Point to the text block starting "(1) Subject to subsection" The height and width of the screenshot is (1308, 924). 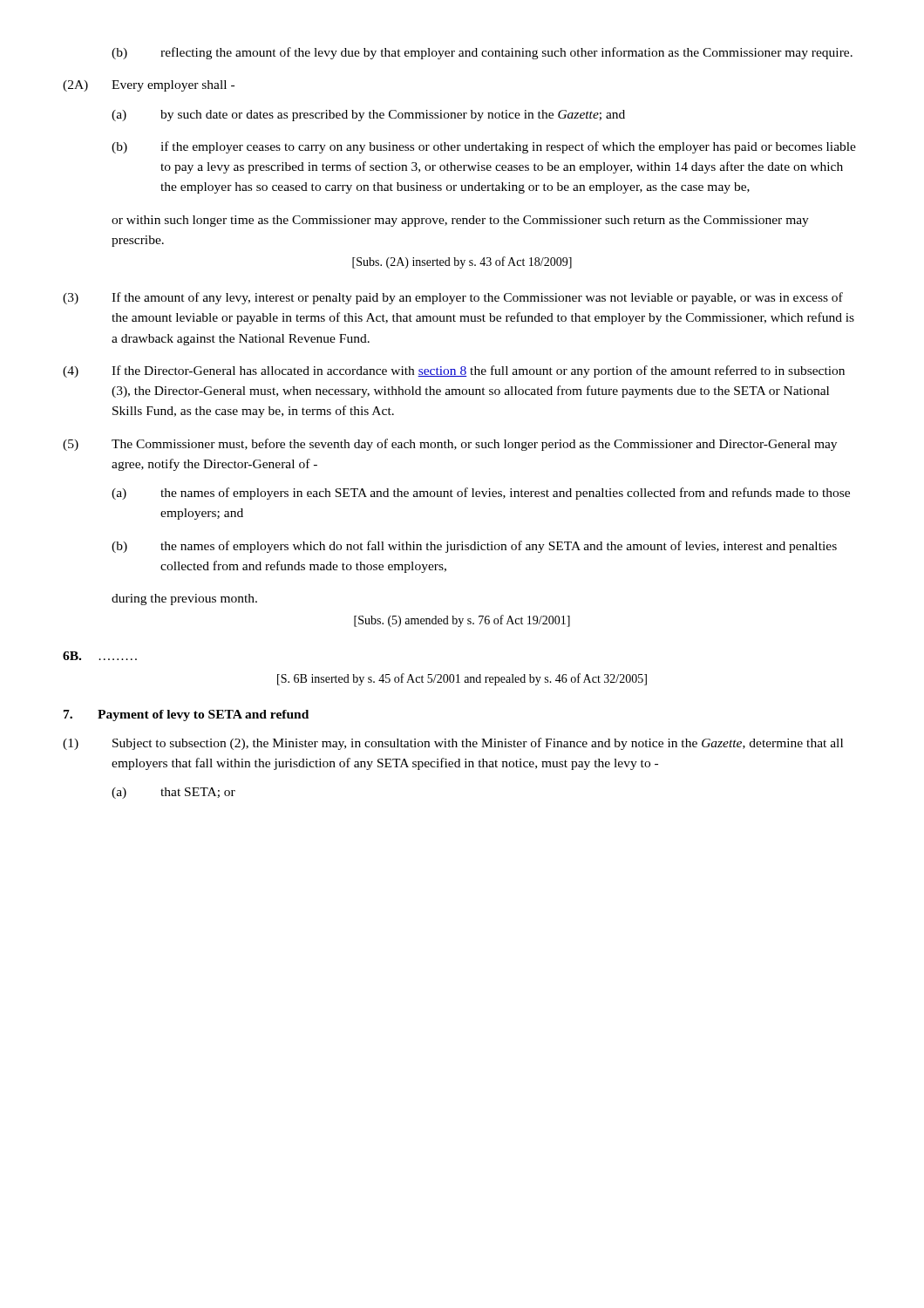[x=462, y=752]
